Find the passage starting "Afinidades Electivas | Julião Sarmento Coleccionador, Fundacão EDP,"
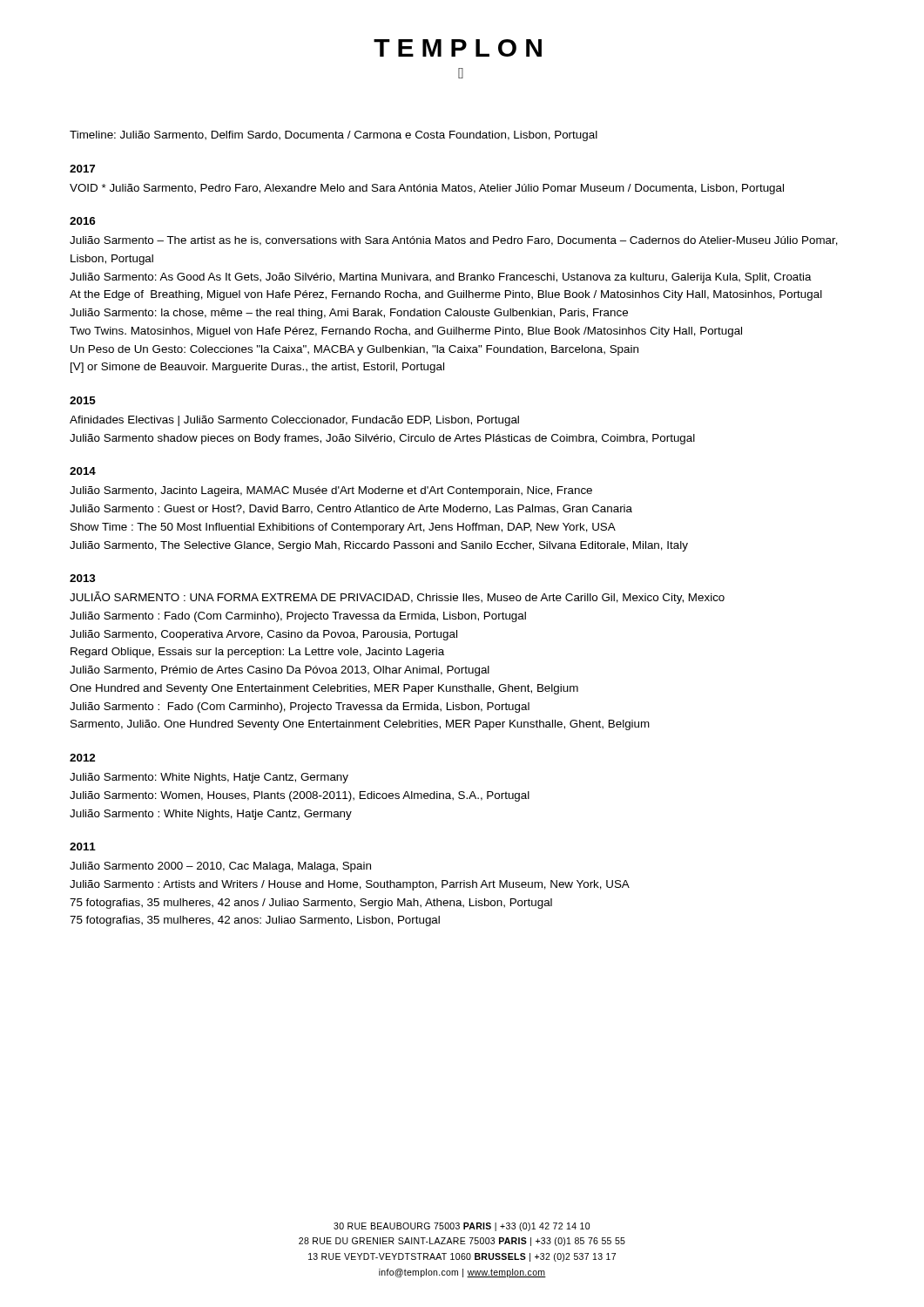 [382, 429]
